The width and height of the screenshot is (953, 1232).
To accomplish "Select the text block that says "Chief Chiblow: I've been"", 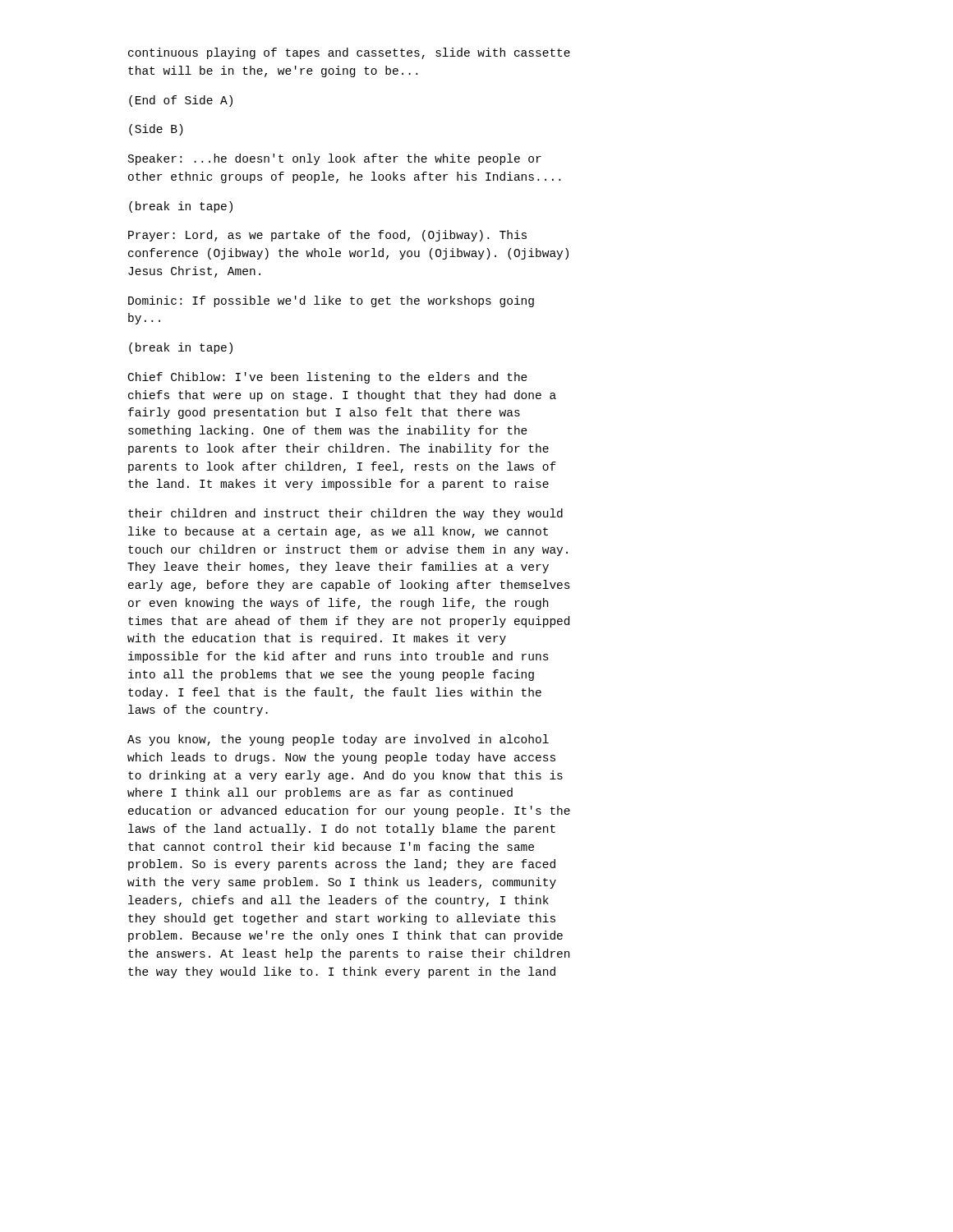I will pos(342,431).
